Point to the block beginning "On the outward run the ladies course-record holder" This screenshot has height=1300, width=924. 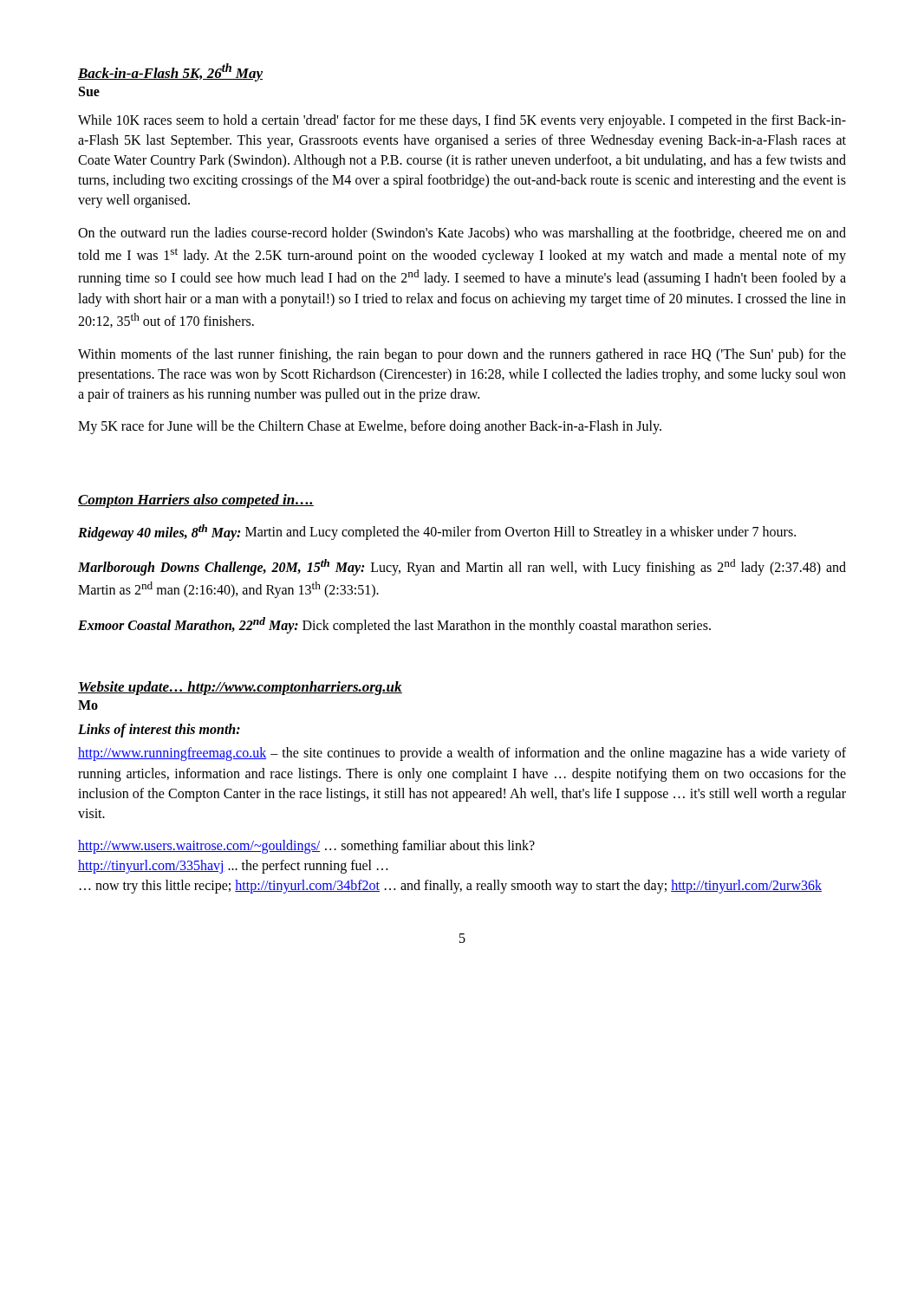coord(462,277)
